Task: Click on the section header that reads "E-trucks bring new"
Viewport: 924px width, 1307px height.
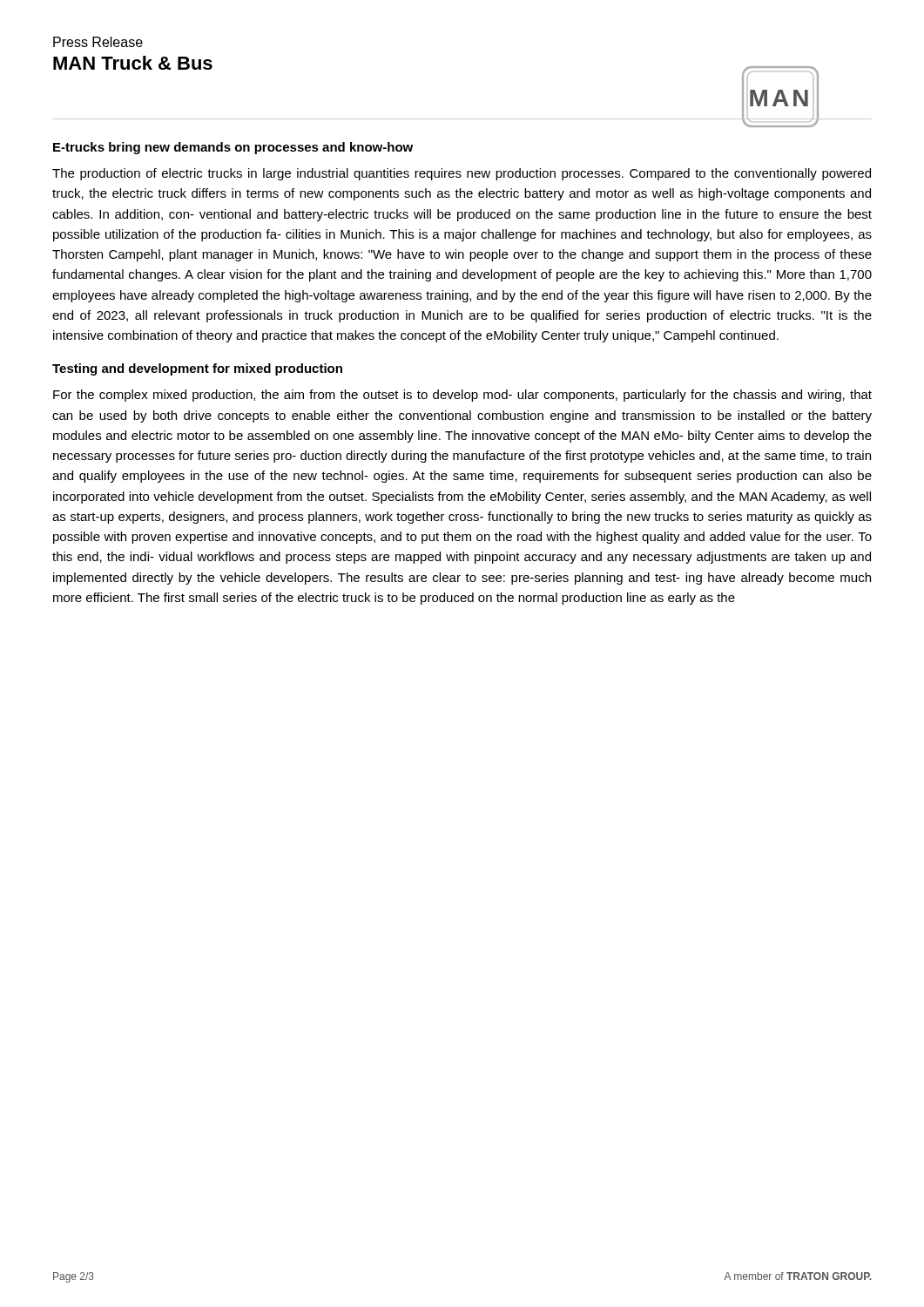Action: (x=233, y=147)
